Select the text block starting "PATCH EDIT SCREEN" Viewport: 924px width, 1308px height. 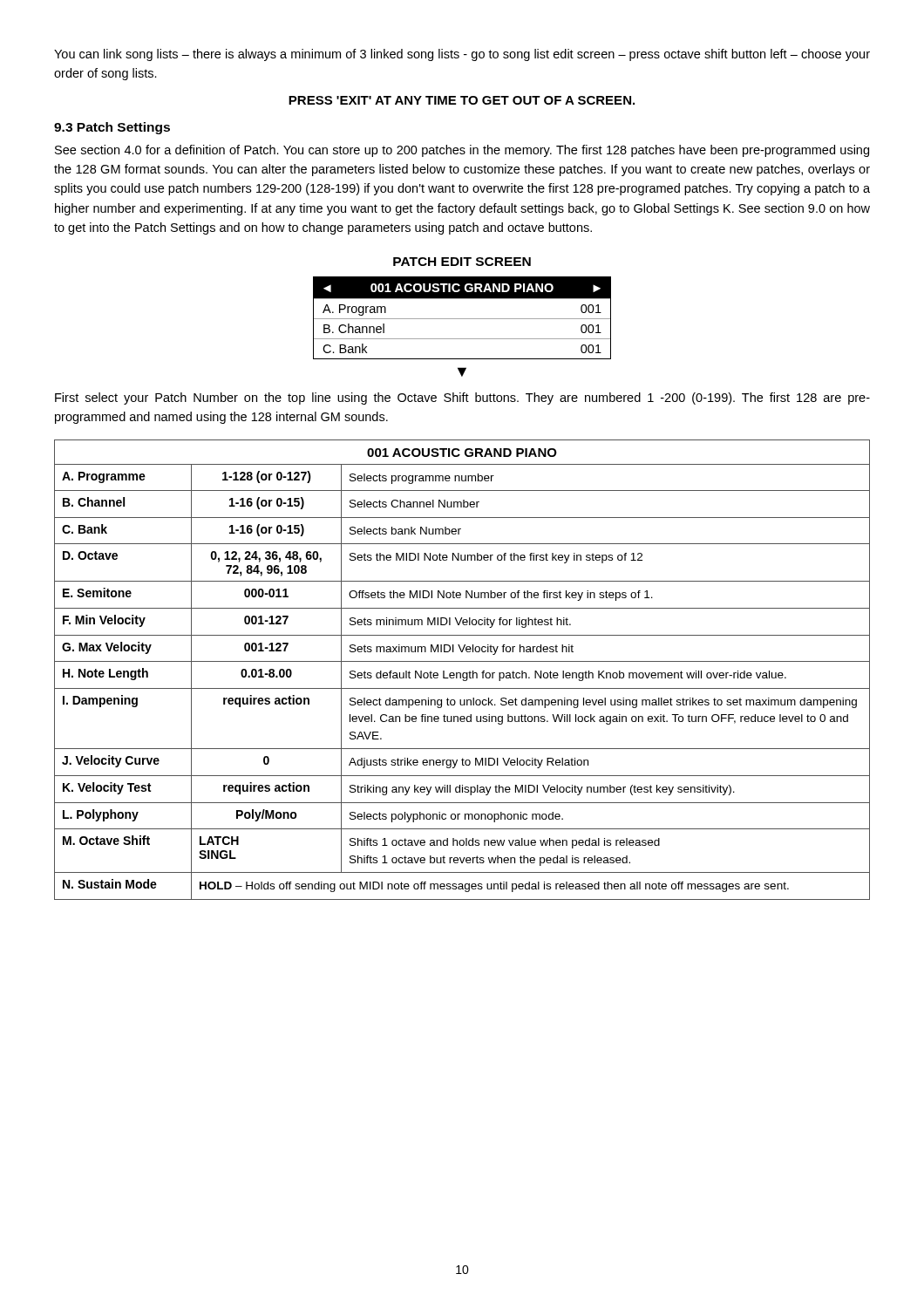[x=462, y=261]
